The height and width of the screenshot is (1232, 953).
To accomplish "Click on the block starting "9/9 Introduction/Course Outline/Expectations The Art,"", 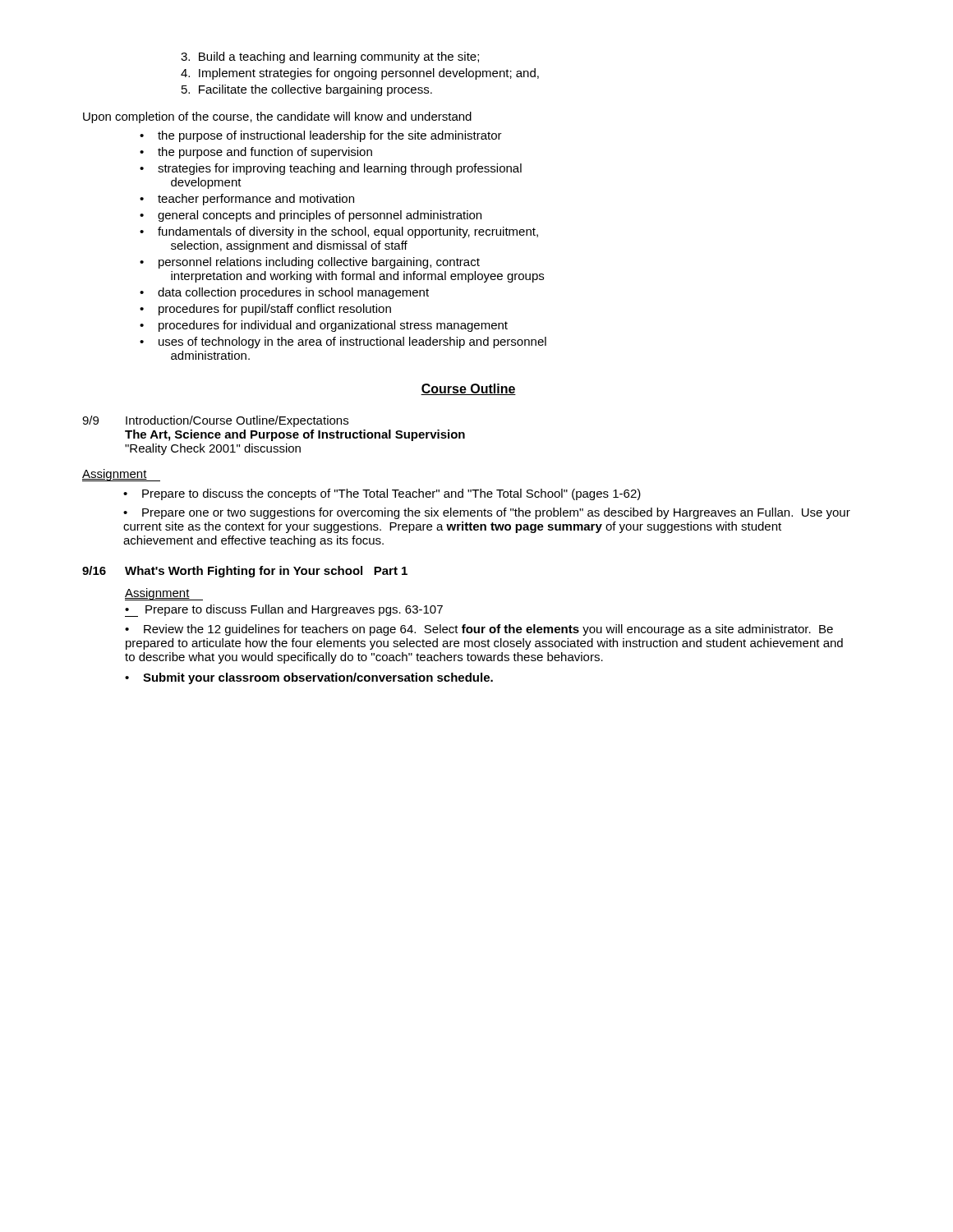I will (x=274, y=434).
